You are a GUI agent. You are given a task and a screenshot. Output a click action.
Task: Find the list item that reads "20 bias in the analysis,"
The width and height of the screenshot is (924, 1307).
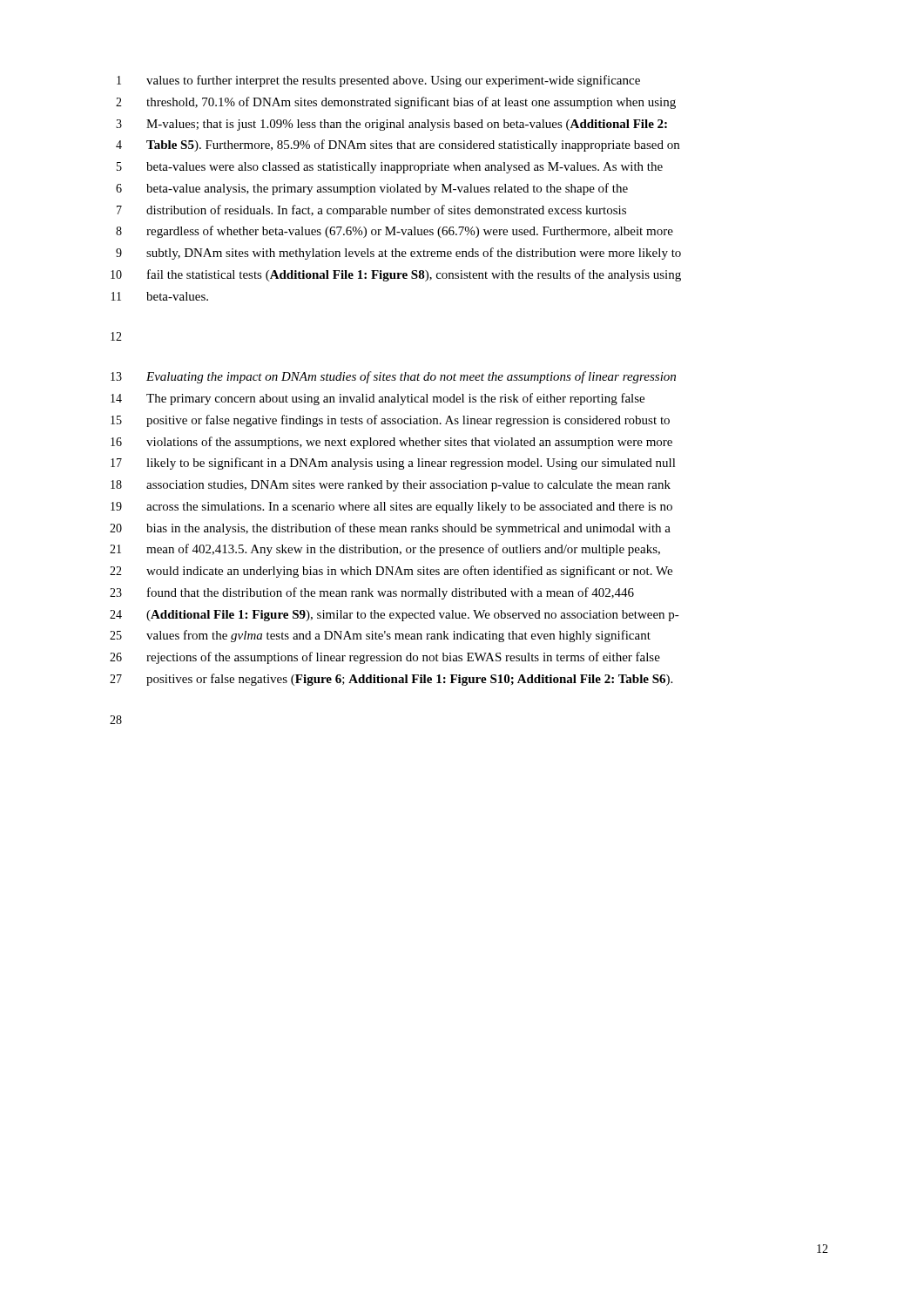462,528
